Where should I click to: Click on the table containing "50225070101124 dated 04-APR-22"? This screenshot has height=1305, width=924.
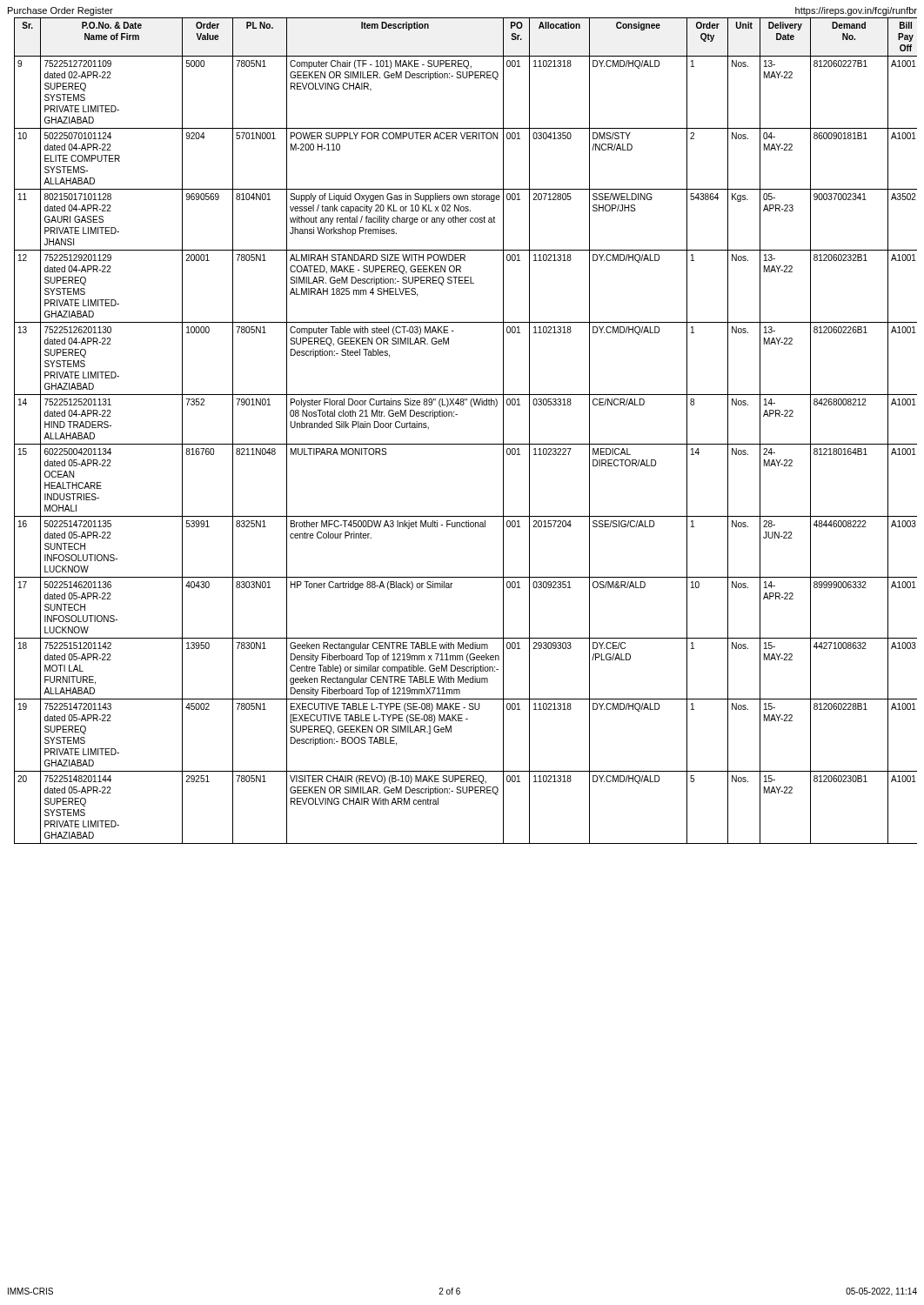(462, 431)
